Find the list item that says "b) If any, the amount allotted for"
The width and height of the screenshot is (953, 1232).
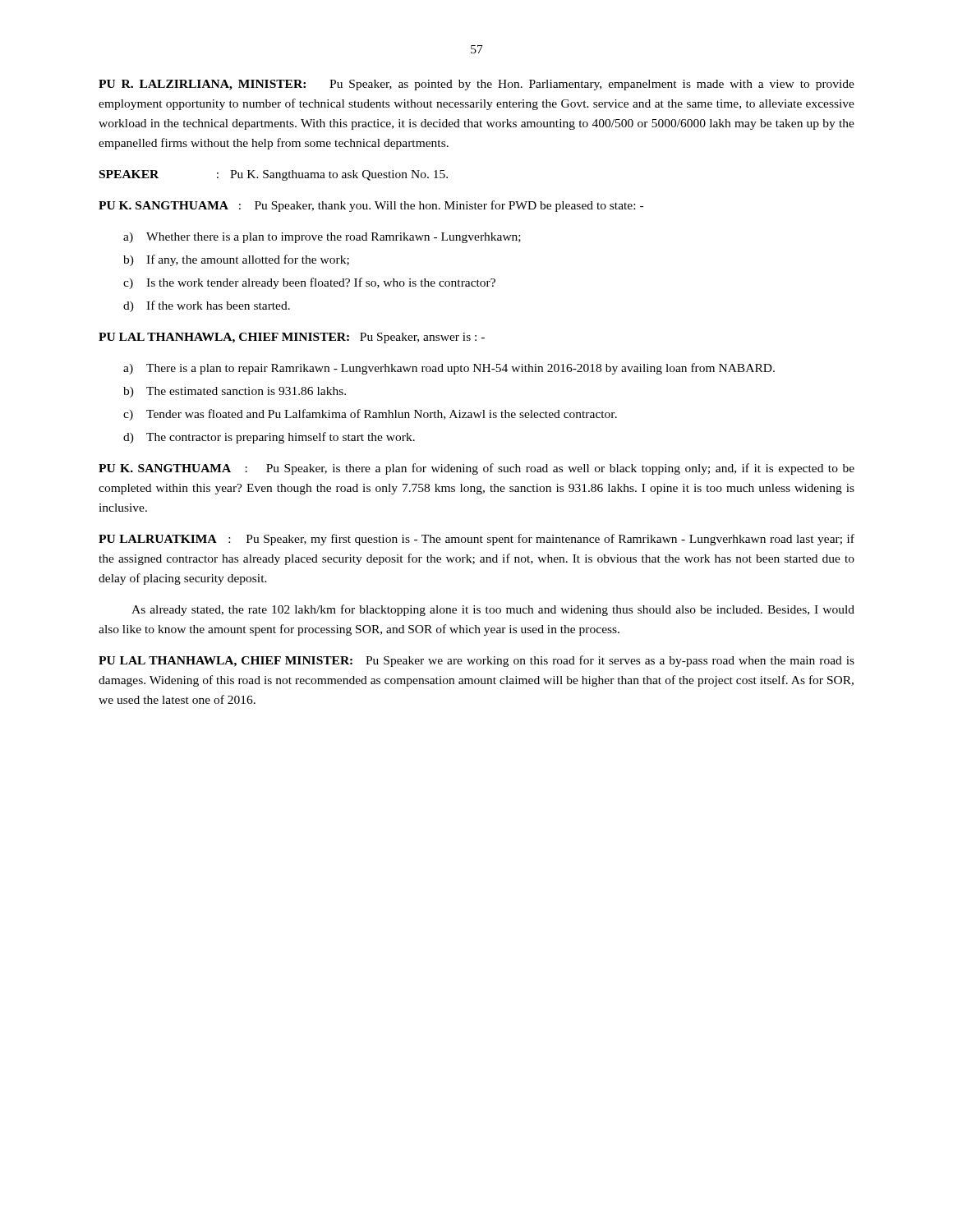[236, 260]
